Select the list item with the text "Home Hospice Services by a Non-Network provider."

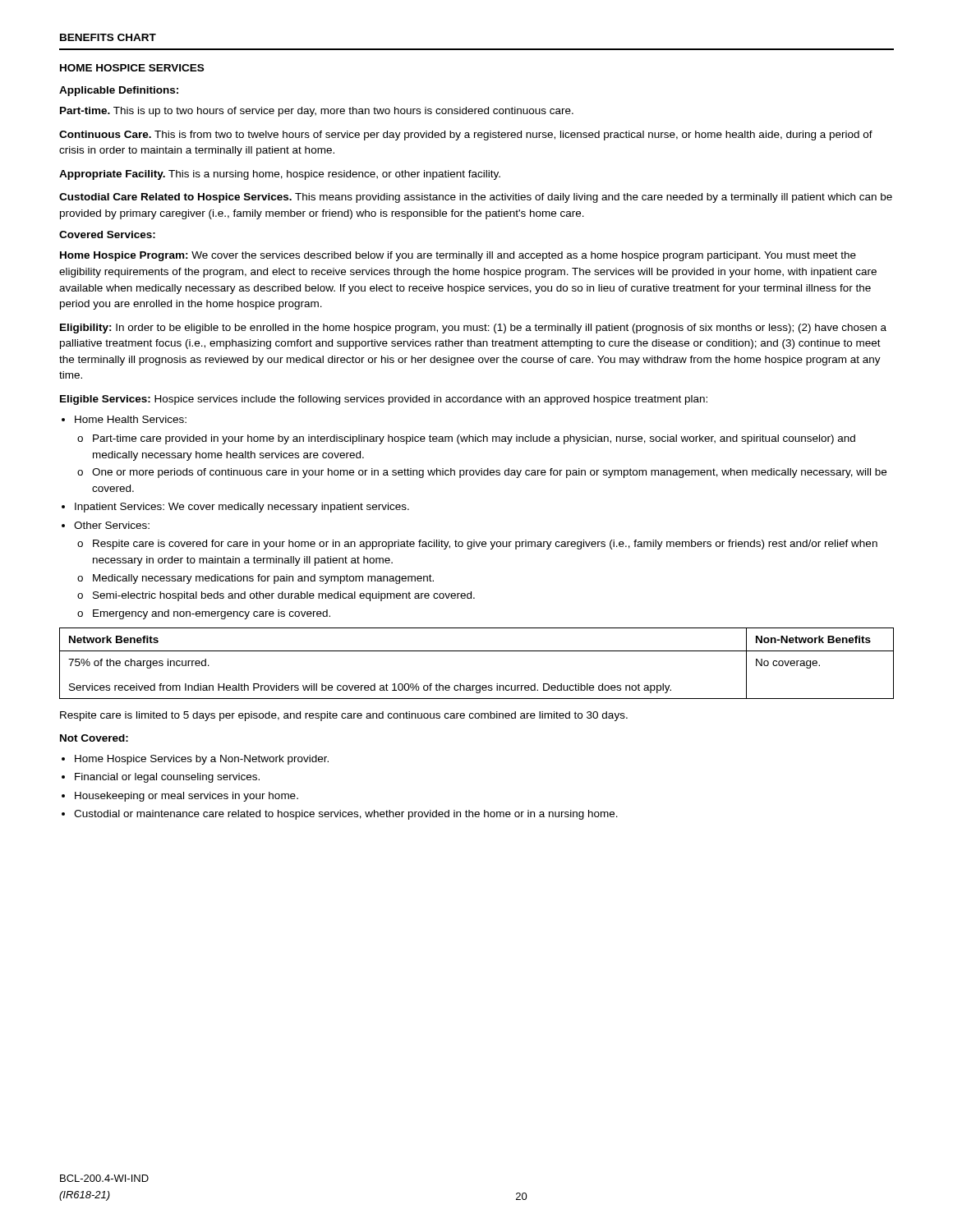click(202, 758)
